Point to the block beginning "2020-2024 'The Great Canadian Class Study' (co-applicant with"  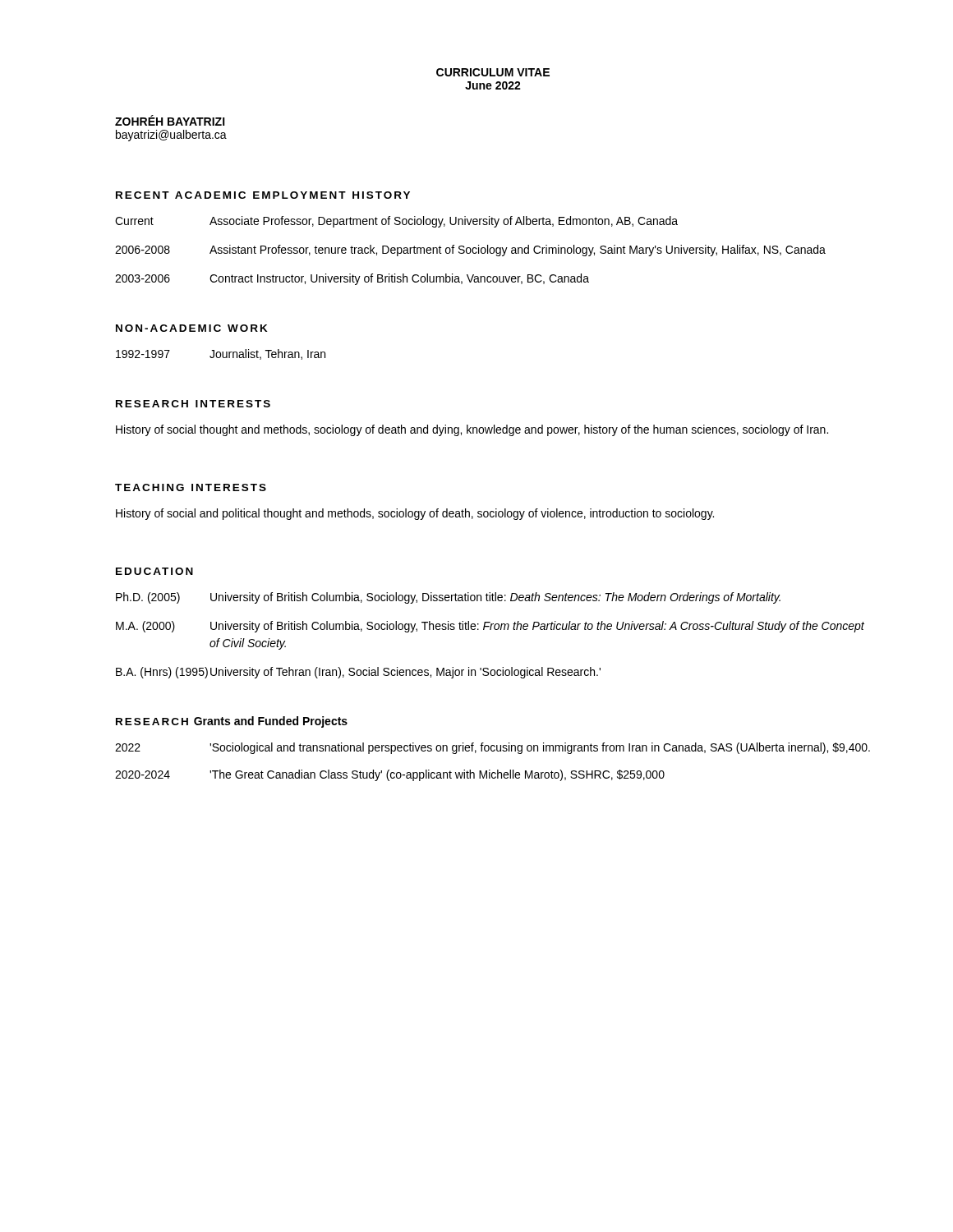[493, 775]
